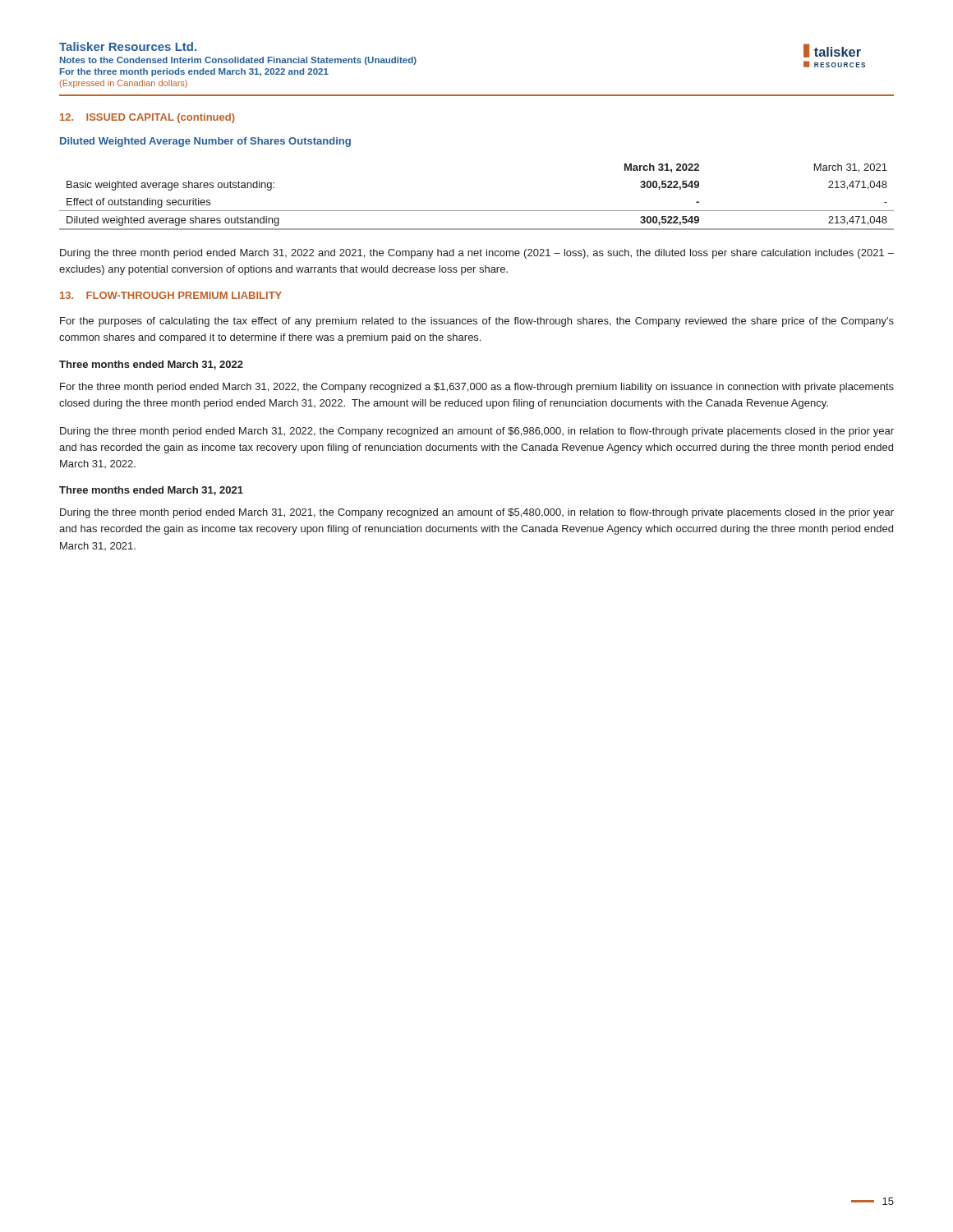Screen dimensions: 1232x953
Task: Locate the region starting "13. FLOW-THROUGH PREMIUM LIABILITY"
Action: 171,296
